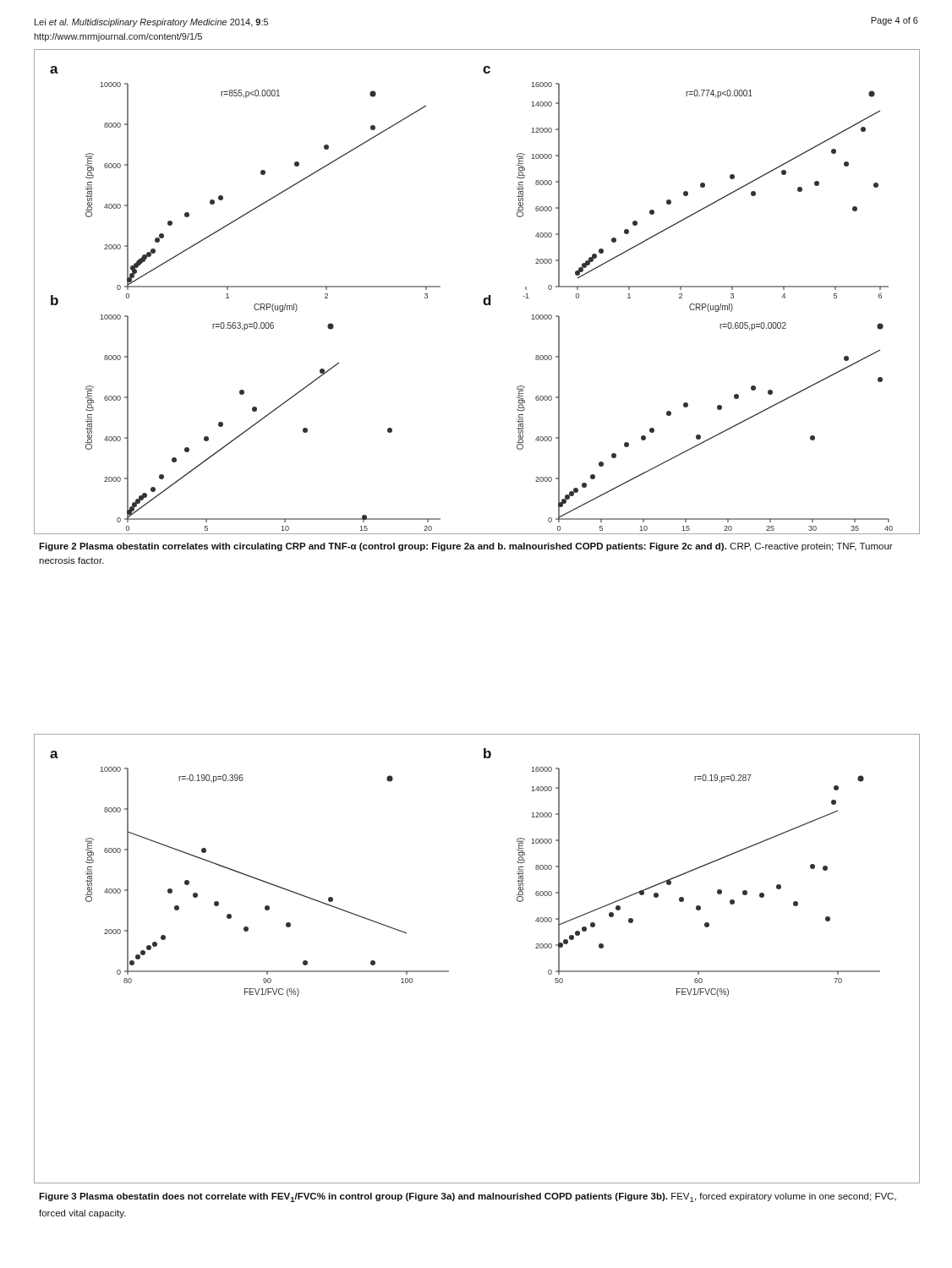Screen dimensions: 1268x952
Task: Click on the passage starting "Figure 3 Plasma obestatin does not correlate with"
Action: 468,1204
